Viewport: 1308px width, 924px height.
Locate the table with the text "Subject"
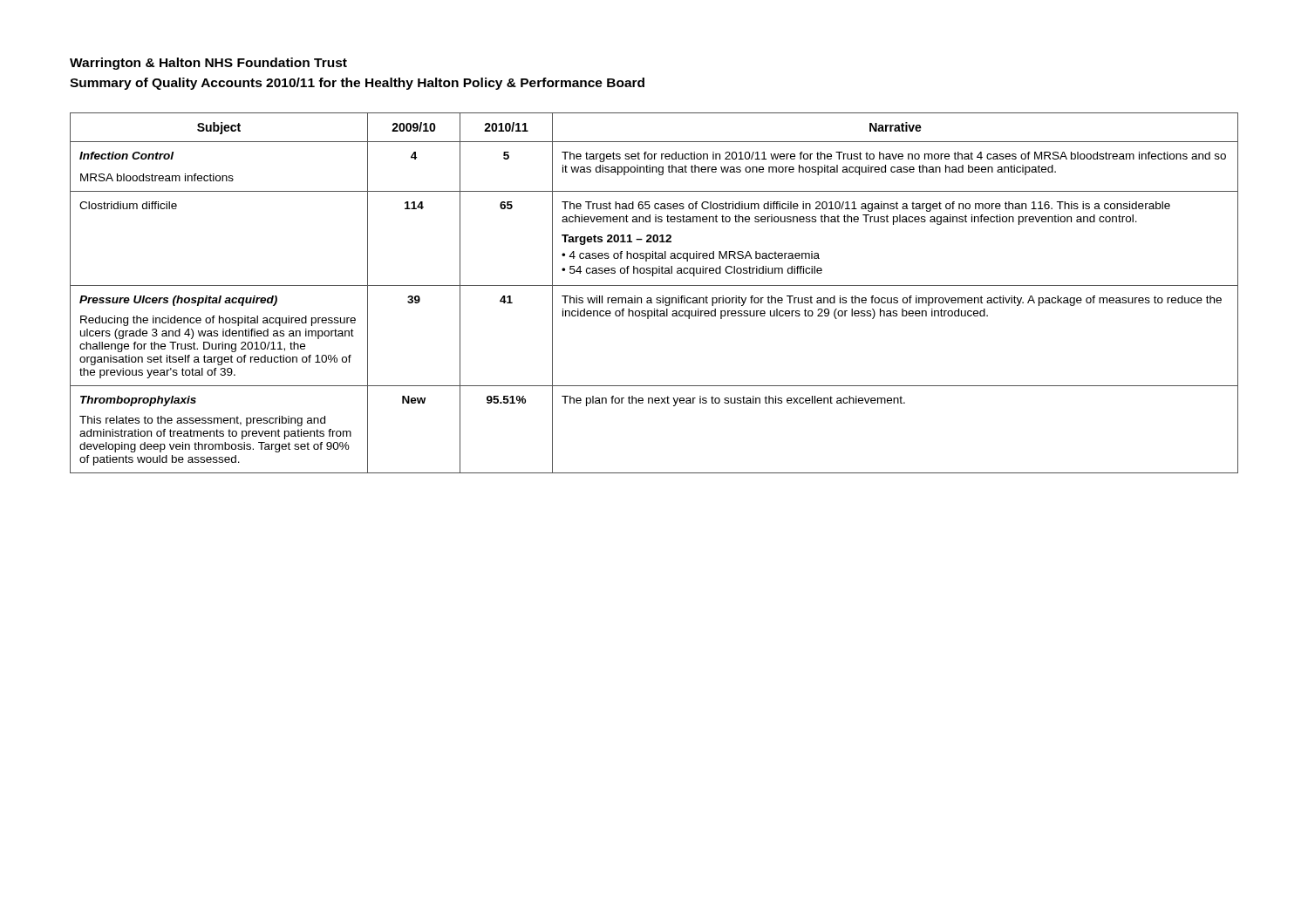[654, 292]
